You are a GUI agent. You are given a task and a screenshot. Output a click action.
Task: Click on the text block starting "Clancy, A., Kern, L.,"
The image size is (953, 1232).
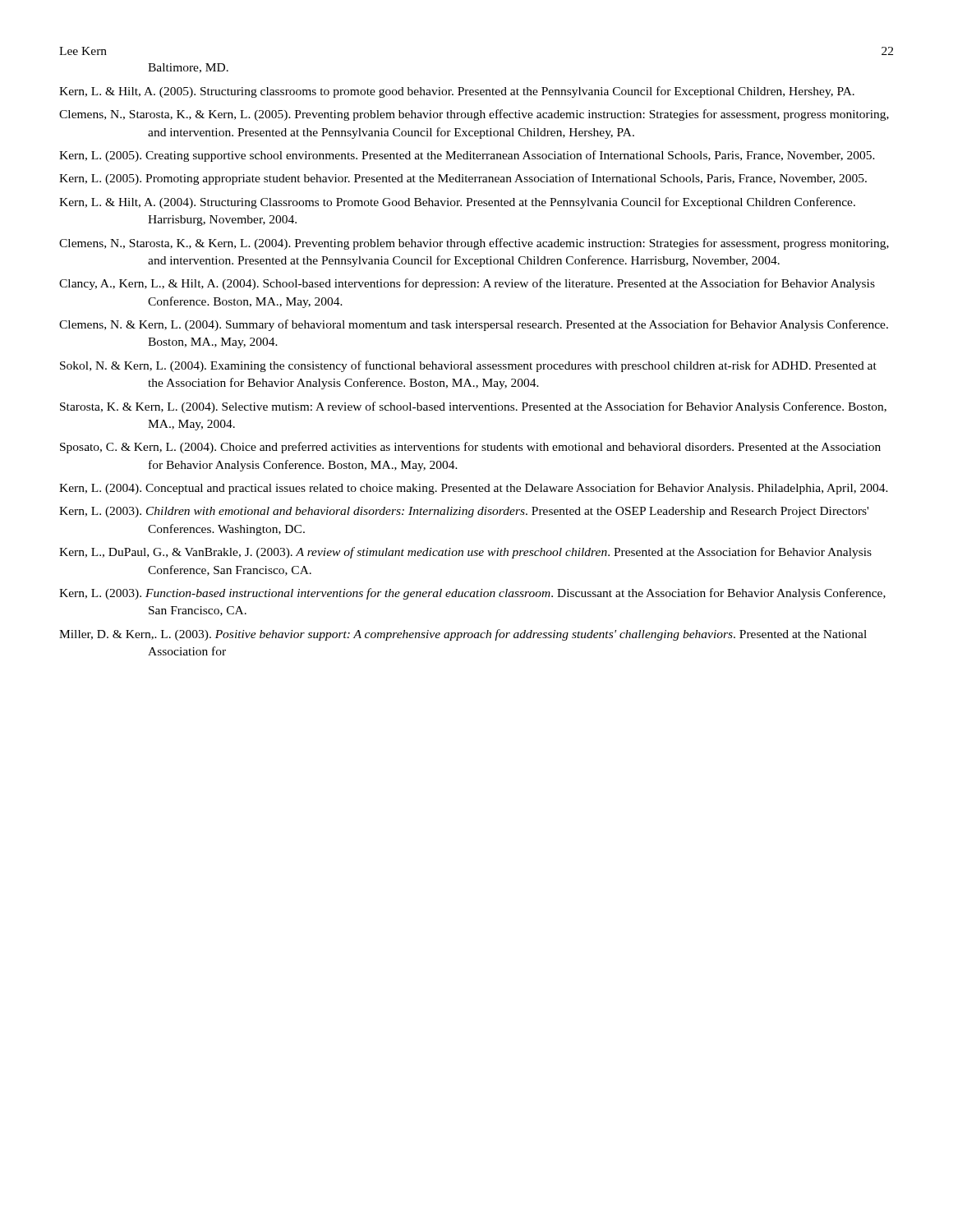point(467,292)
